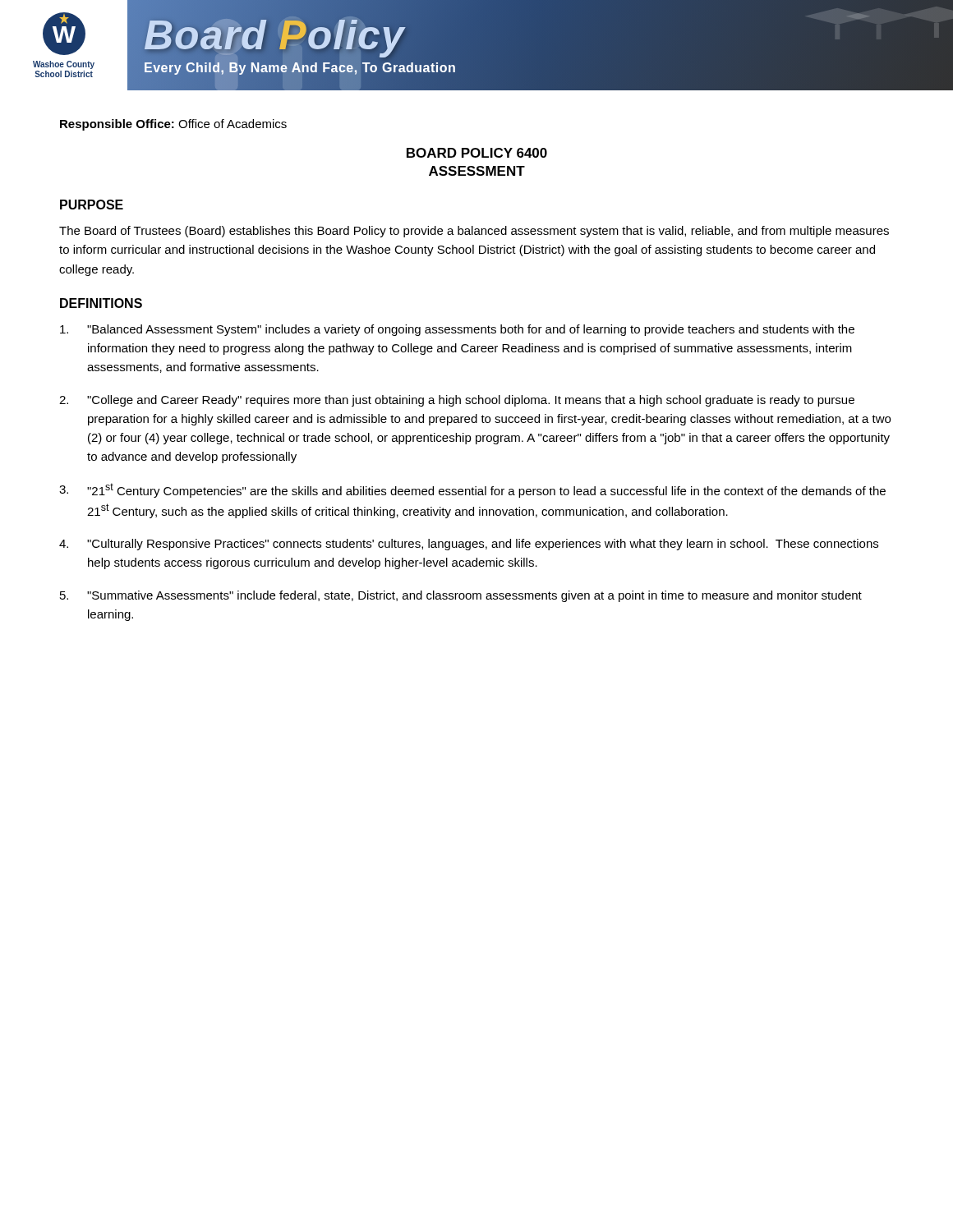Locate the logo
Image resolution: width=953 pixels, height=1232 pixels.
tap(476, 45)
